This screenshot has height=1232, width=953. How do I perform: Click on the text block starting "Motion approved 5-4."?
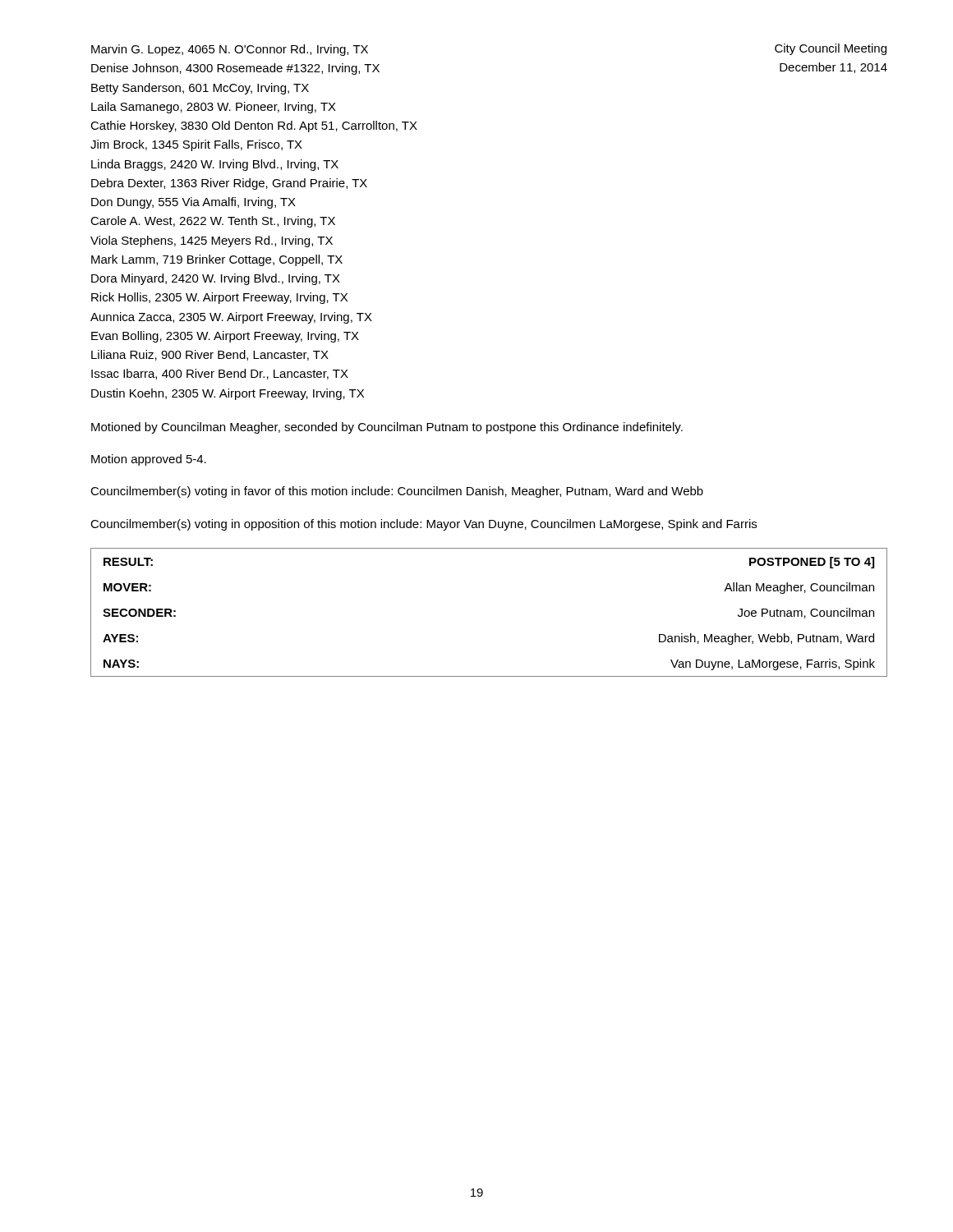[x=149, y=459]
